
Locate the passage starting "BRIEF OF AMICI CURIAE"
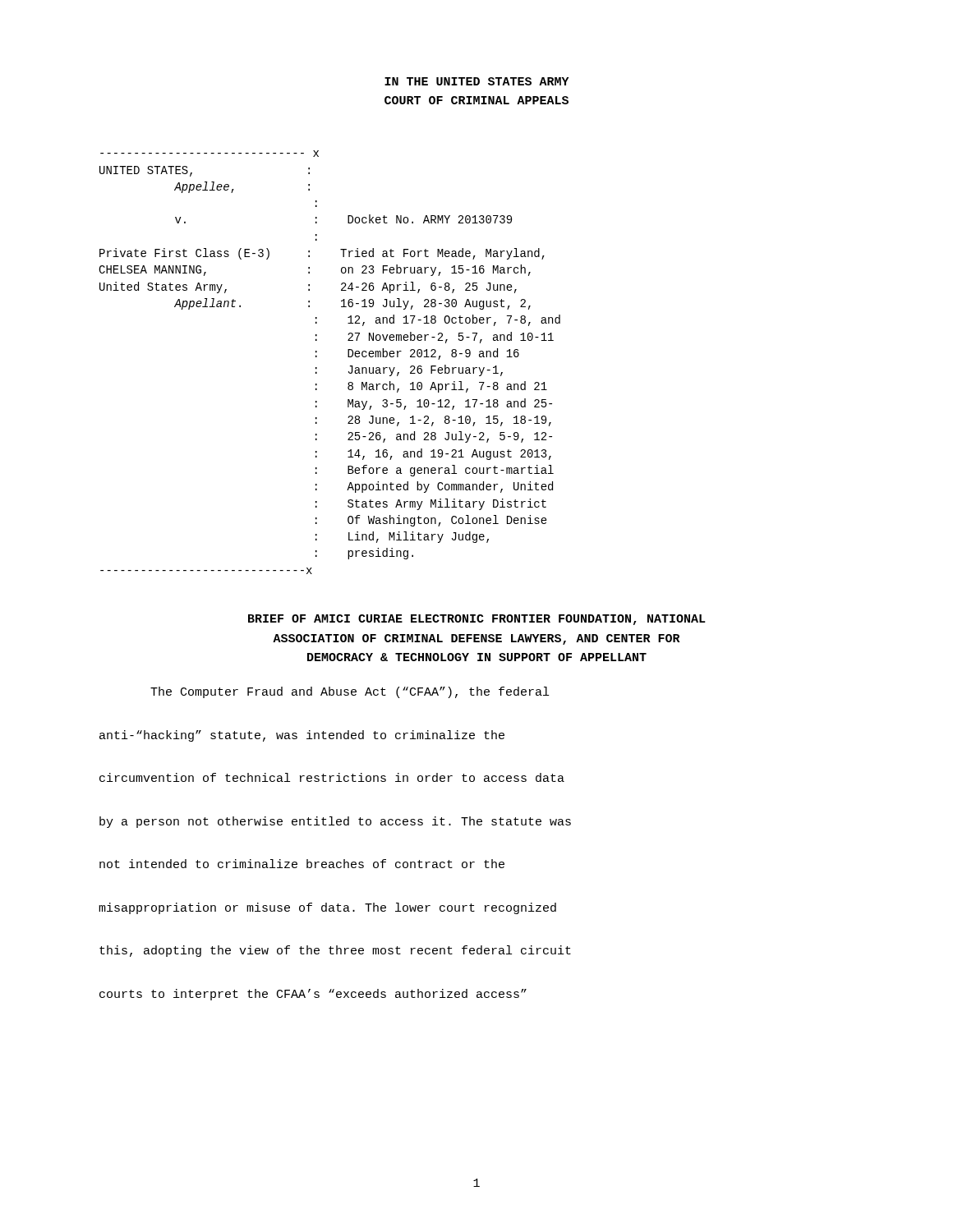(476, 639)
